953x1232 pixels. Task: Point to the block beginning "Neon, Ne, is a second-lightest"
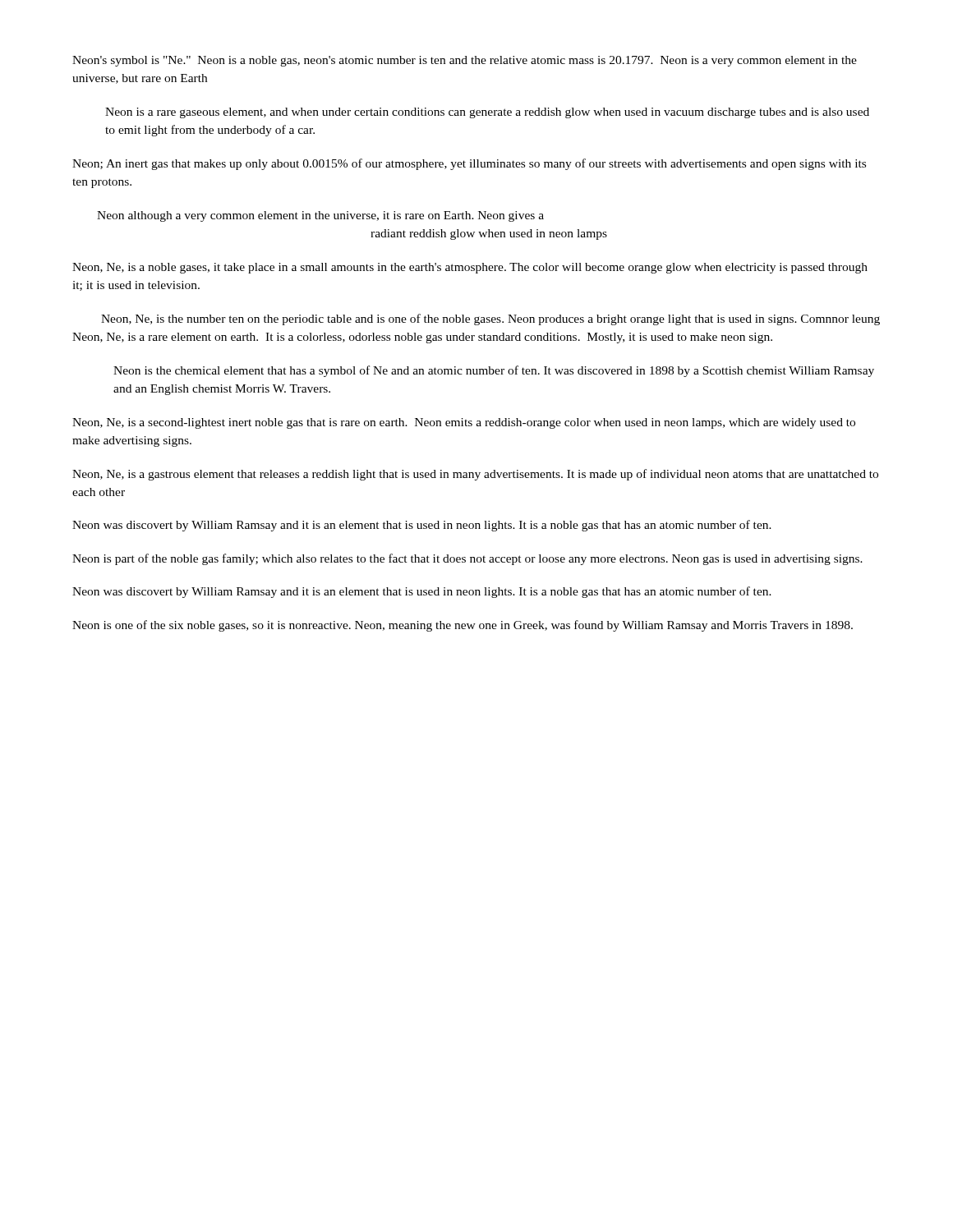pos(464,431)
